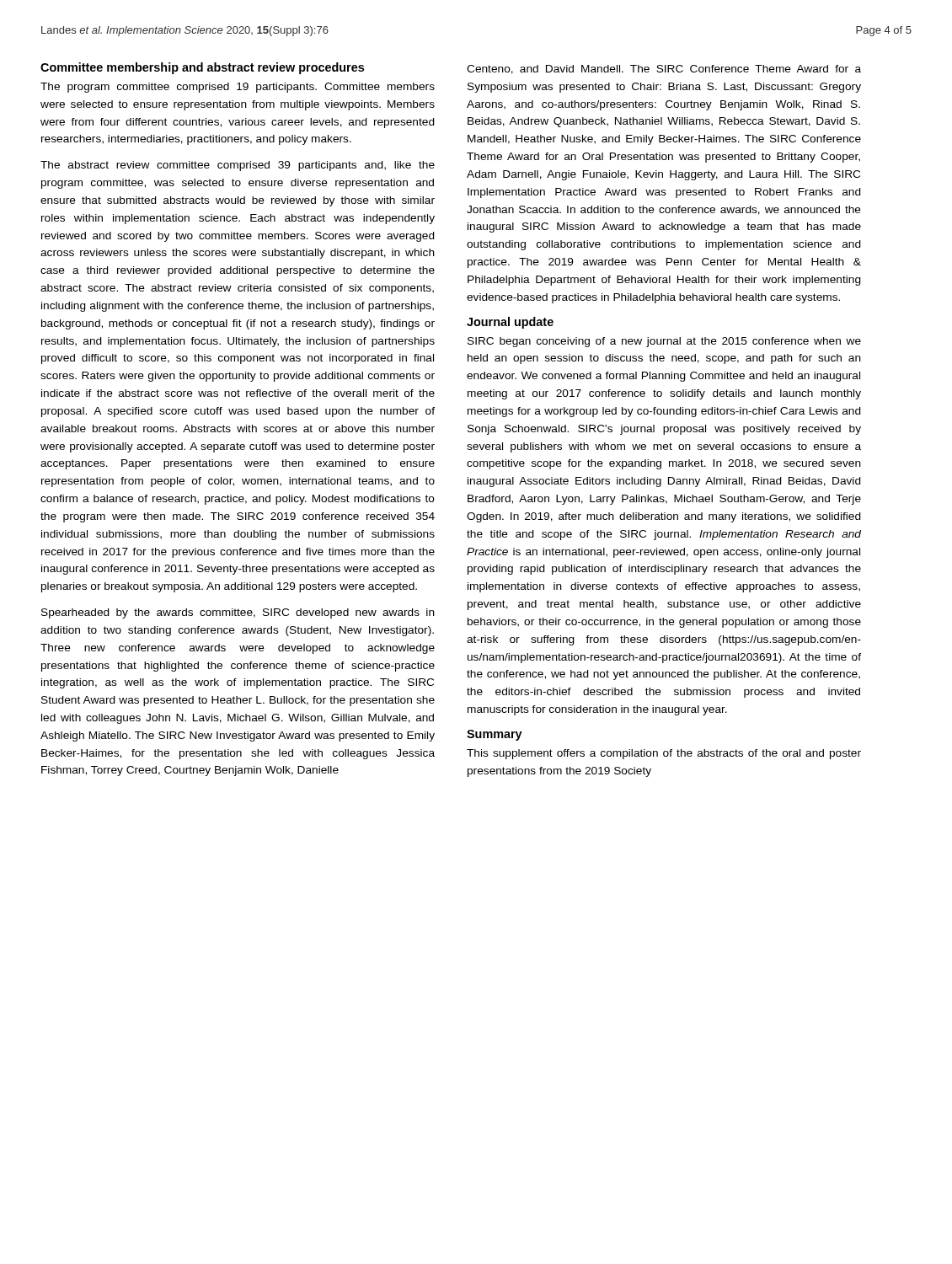Select the section header that says "Committee membership and abstract"
The width and height of the screenshot is (952, 1264).
point(238,67)
